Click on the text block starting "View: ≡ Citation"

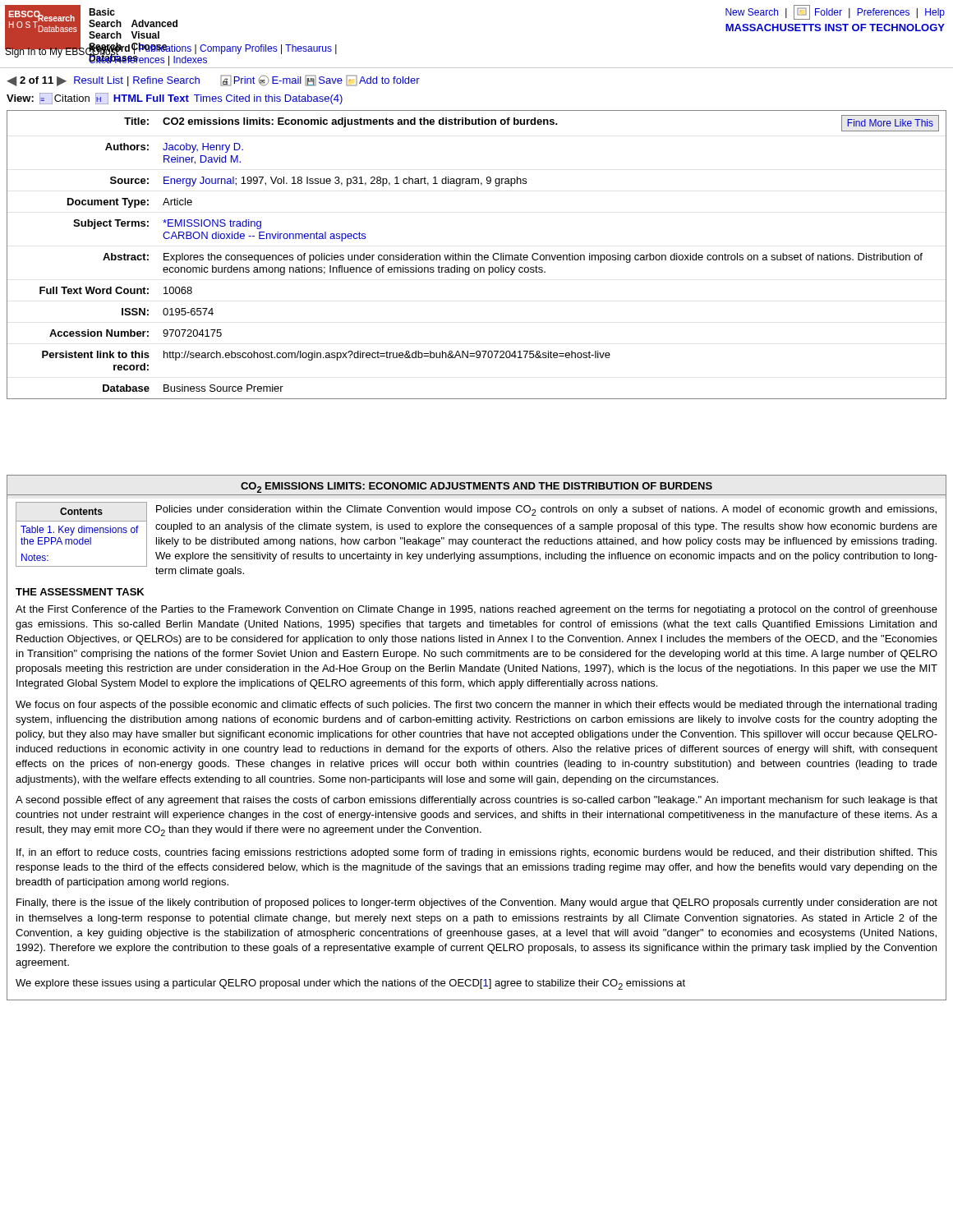coord(175,98)
